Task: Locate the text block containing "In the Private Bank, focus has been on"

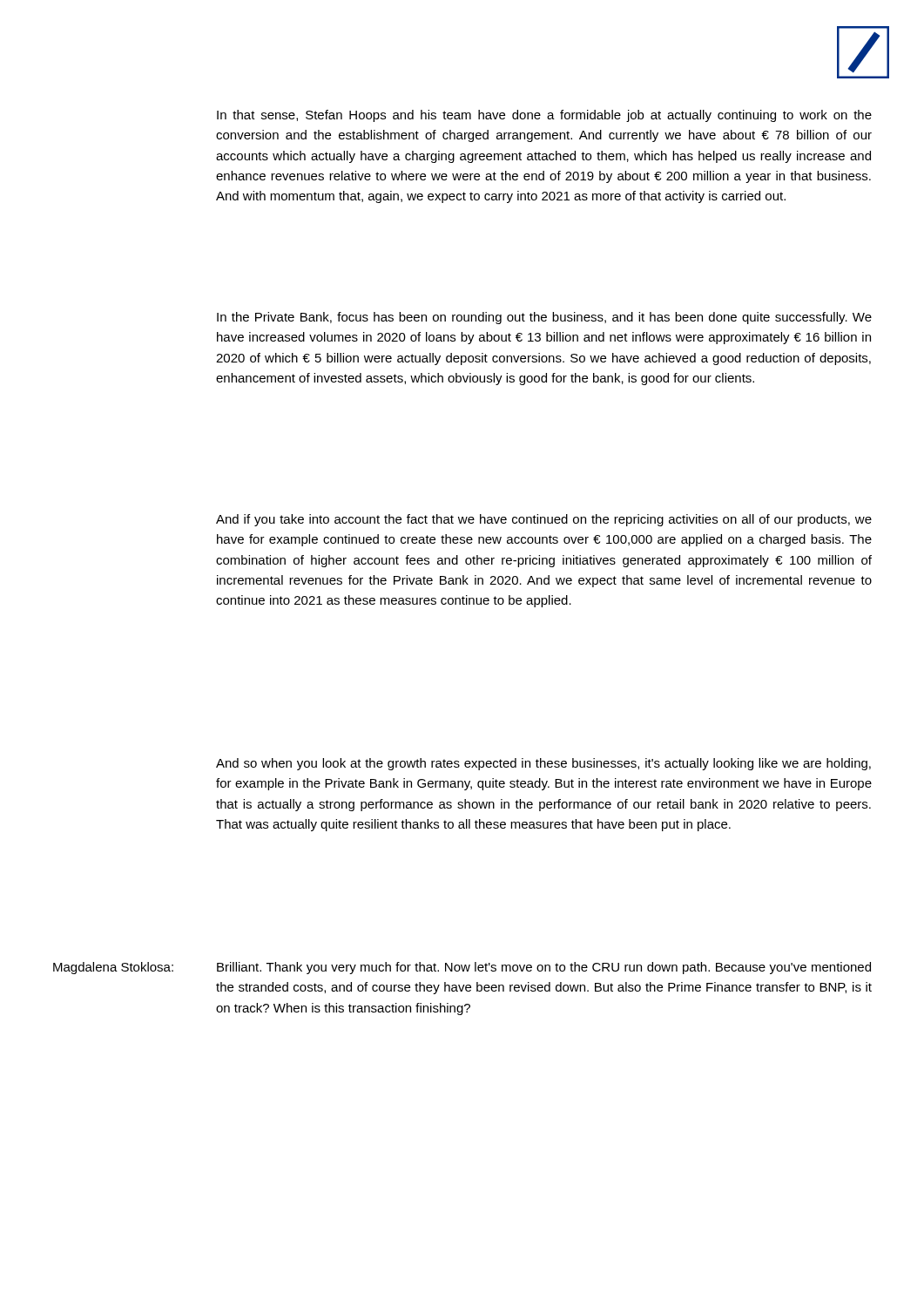Action: tap(544, 347)
